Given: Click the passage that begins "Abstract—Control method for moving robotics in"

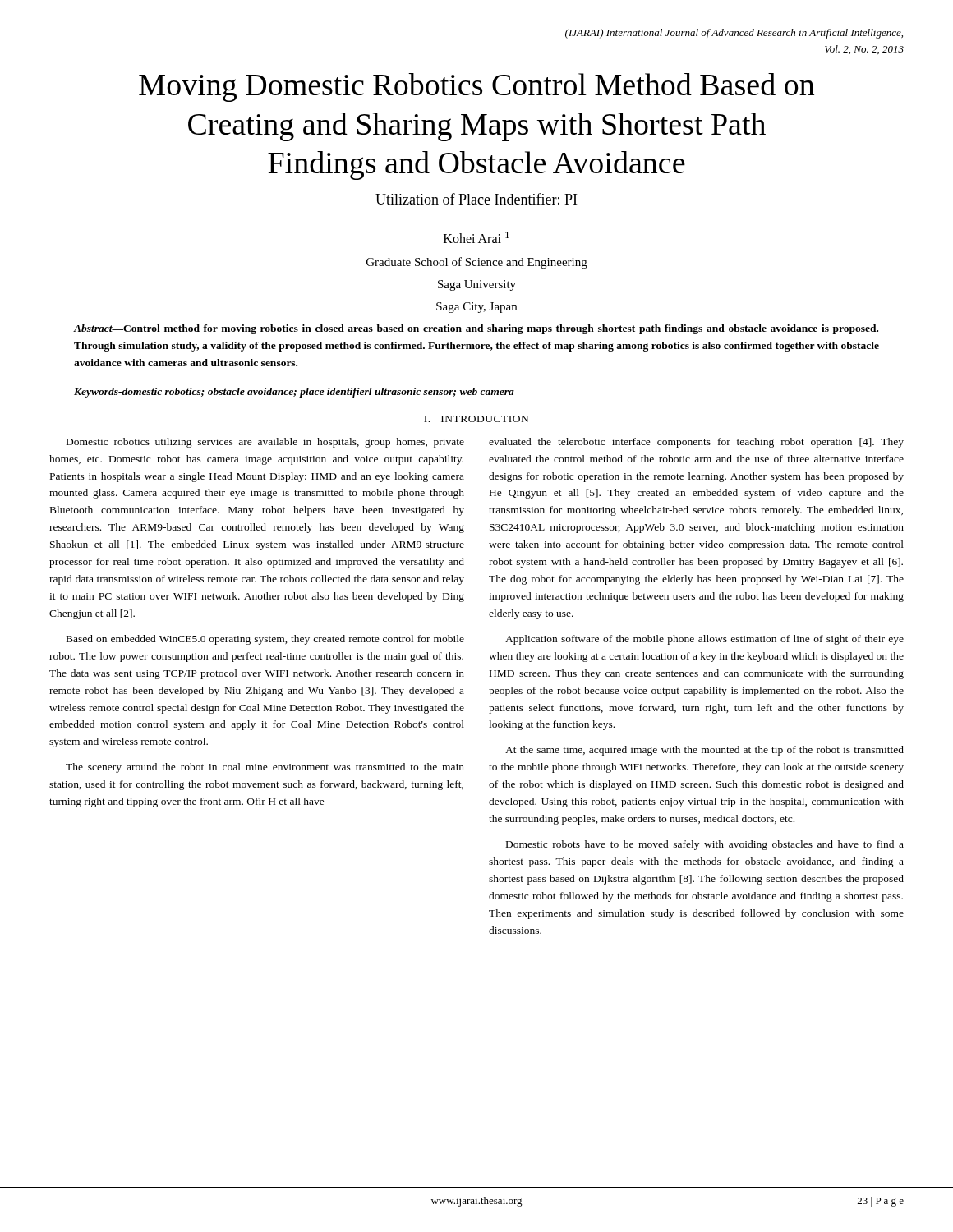Looking at the screenshot, I should coord(476,346).
